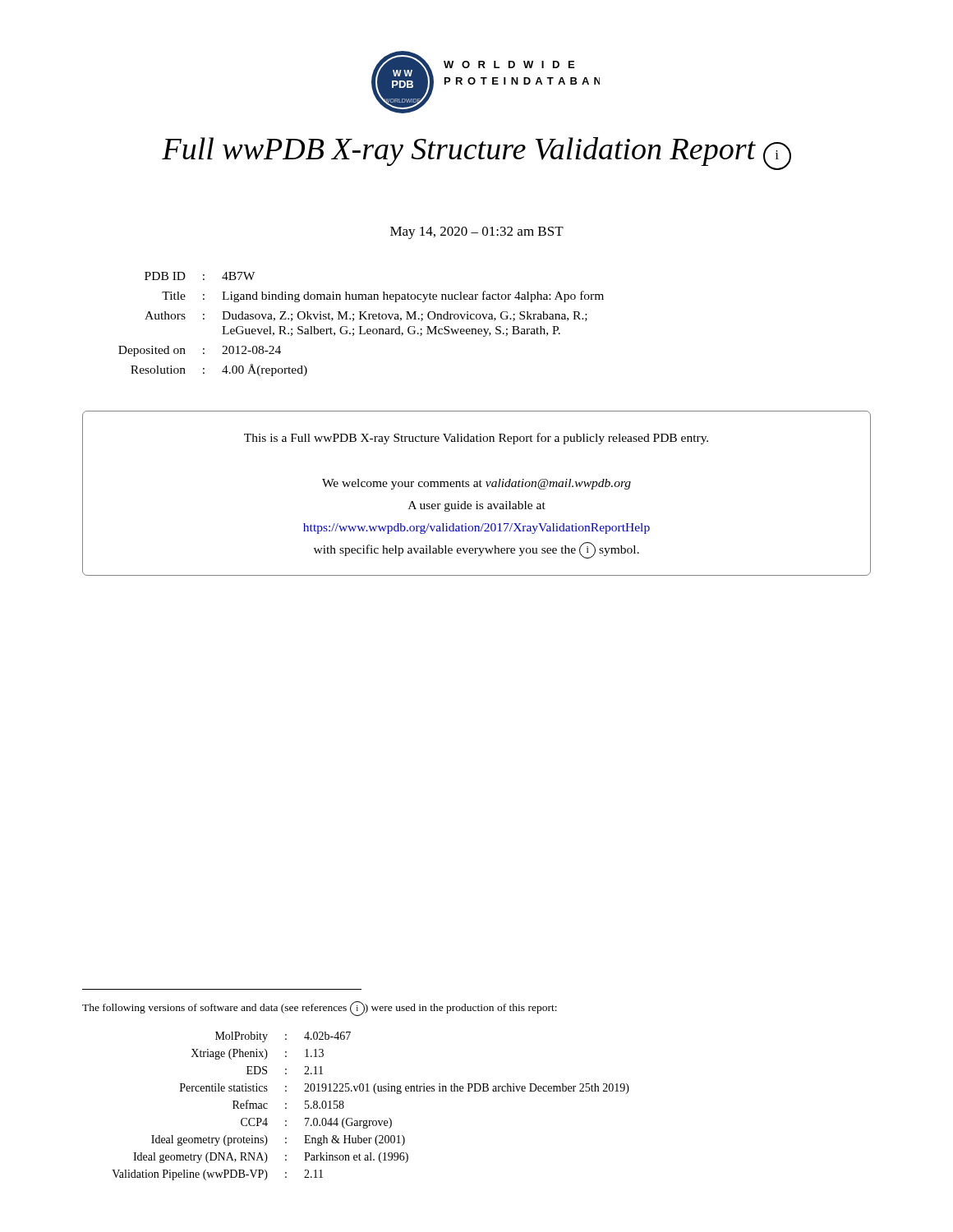Find the logo
Screen dimensions: 1232x953
[x=476, y=84]
